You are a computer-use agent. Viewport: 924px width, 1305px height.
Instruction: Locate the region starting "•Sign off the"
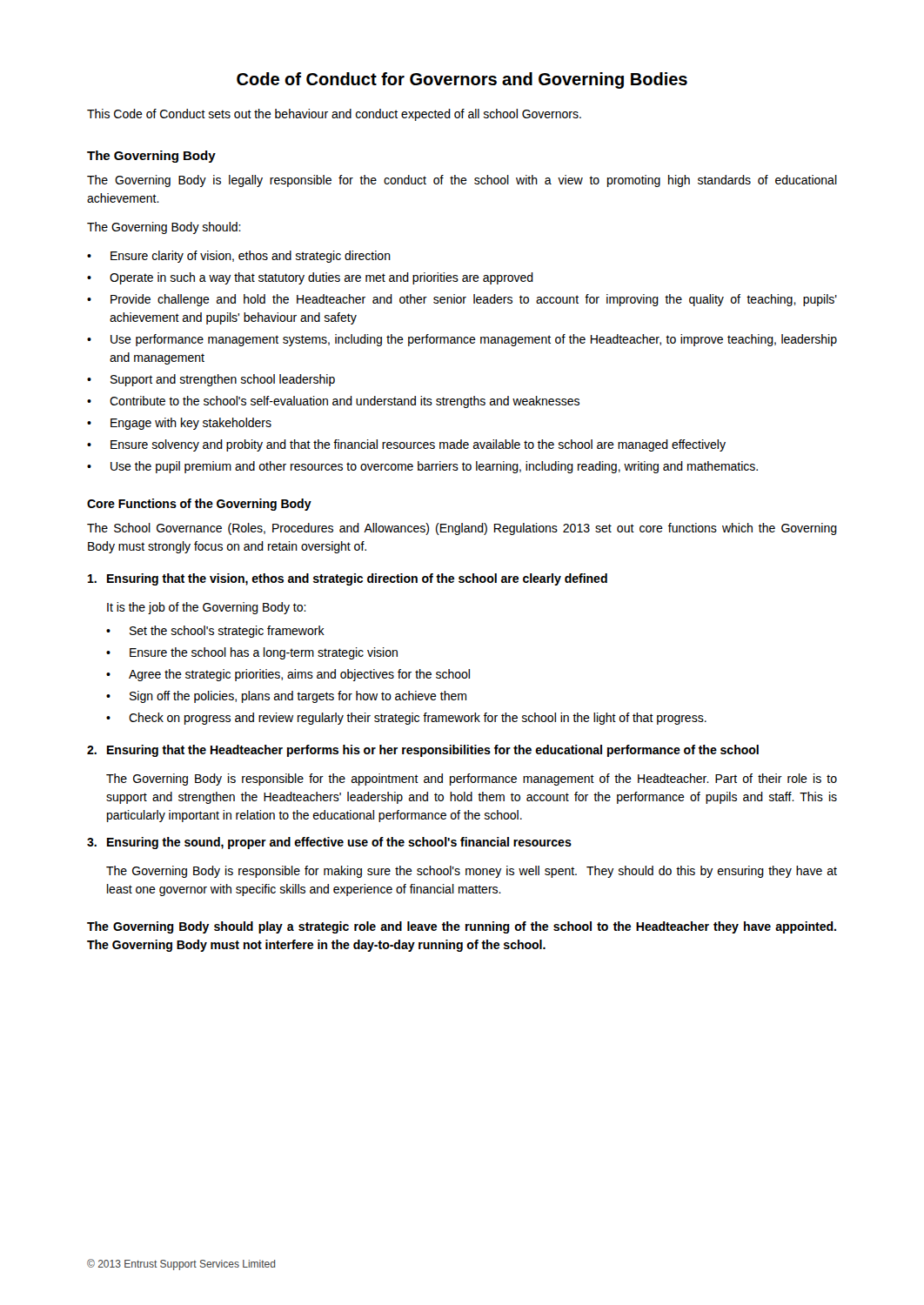point(287,696)
